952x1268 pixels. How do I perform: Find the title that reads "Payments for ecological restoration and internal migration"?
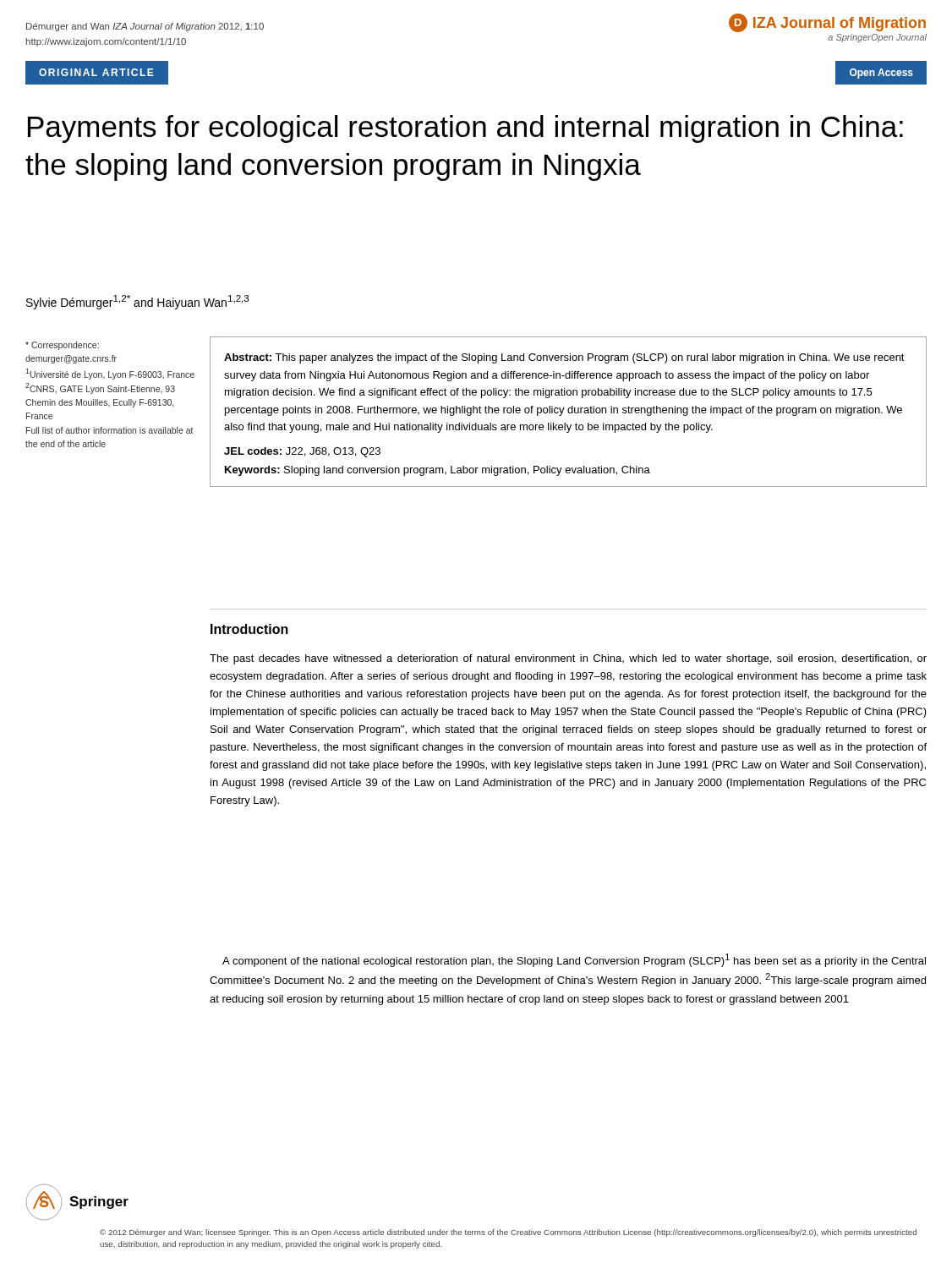pos(476,146)
